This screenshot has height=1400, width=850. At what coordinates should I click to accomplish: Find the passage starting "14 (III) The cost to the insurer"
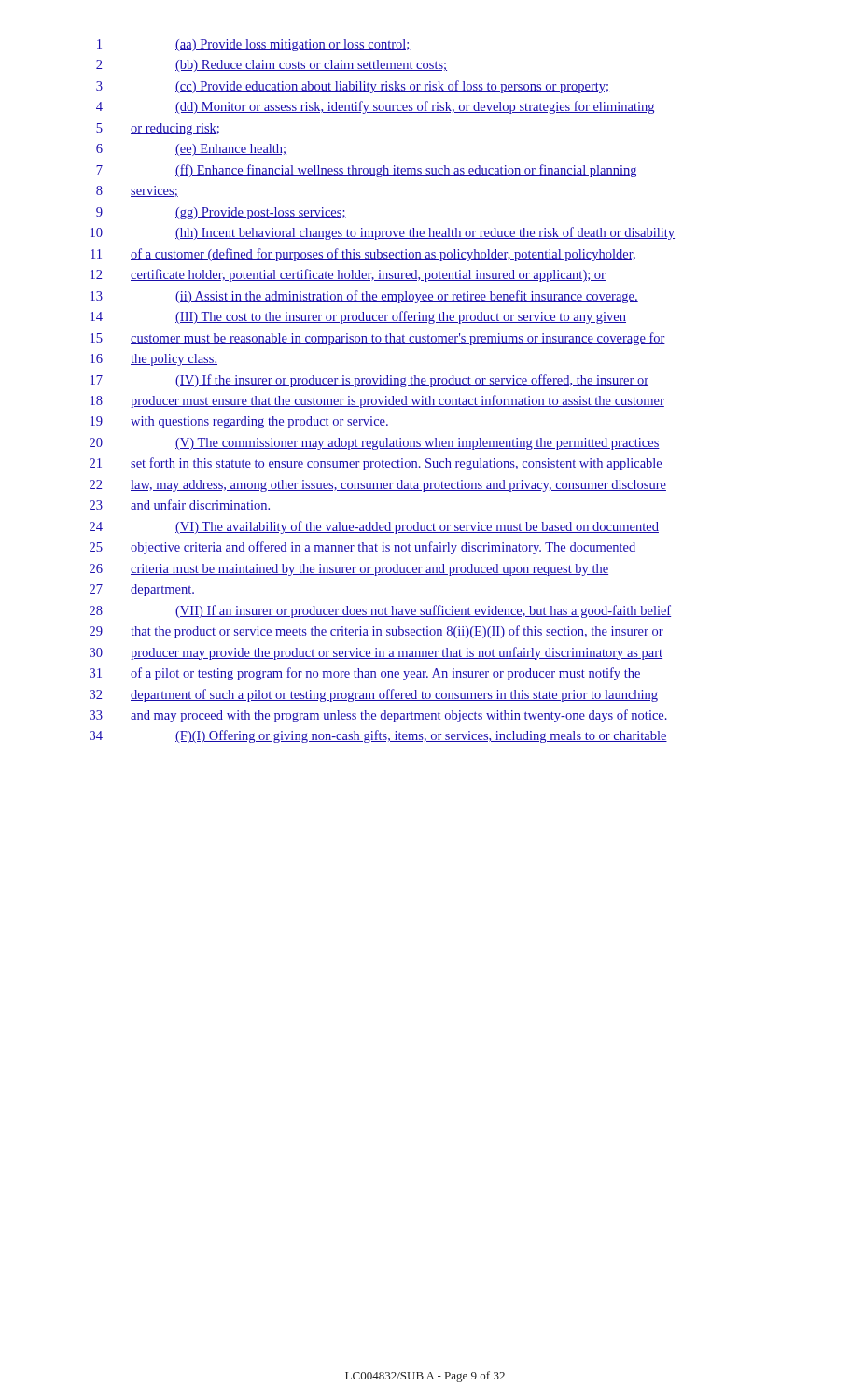click(x=432, y=317)
